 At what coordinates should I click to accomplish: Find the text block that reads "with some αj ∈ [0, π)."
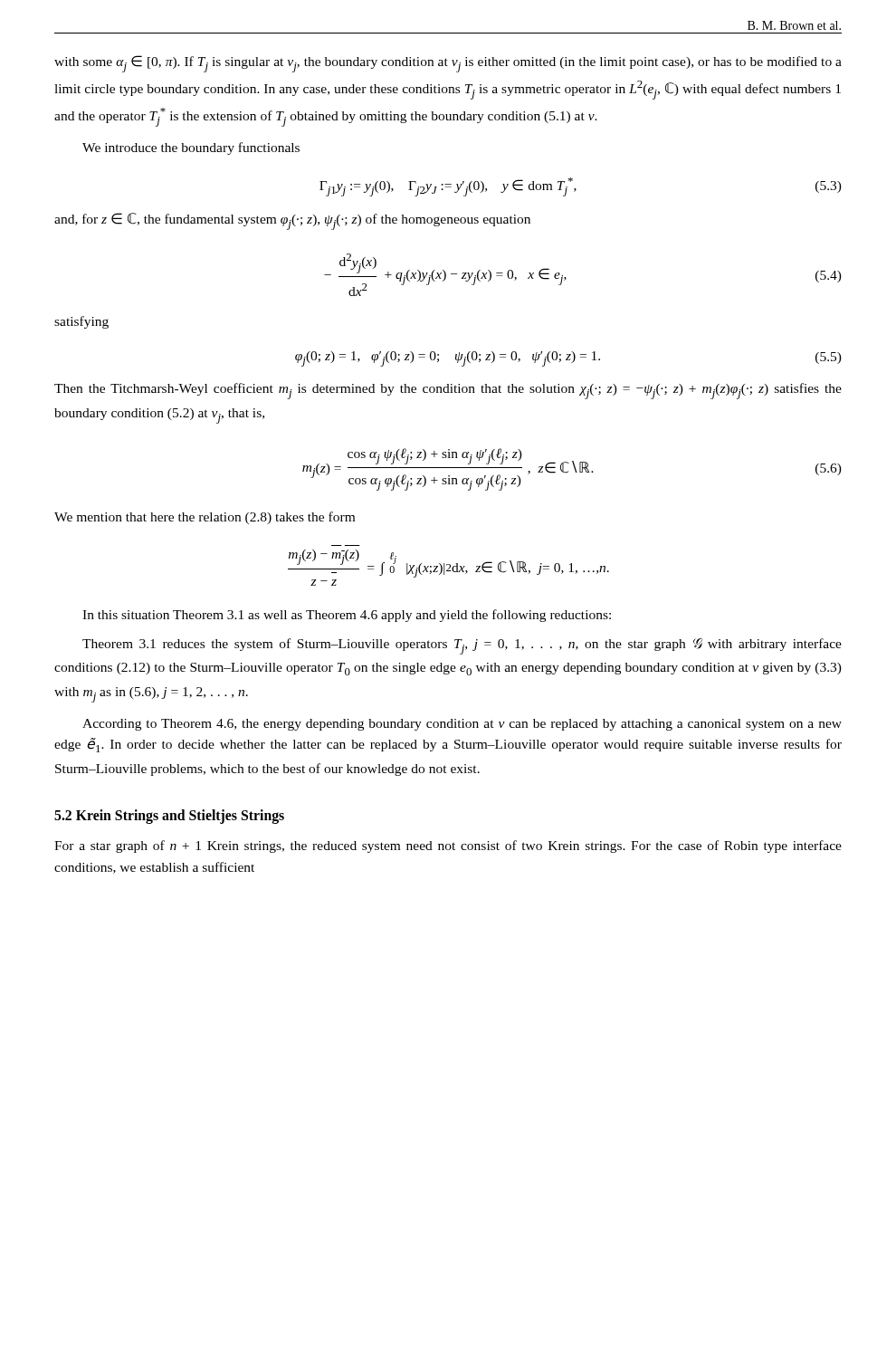pos(448,90)
